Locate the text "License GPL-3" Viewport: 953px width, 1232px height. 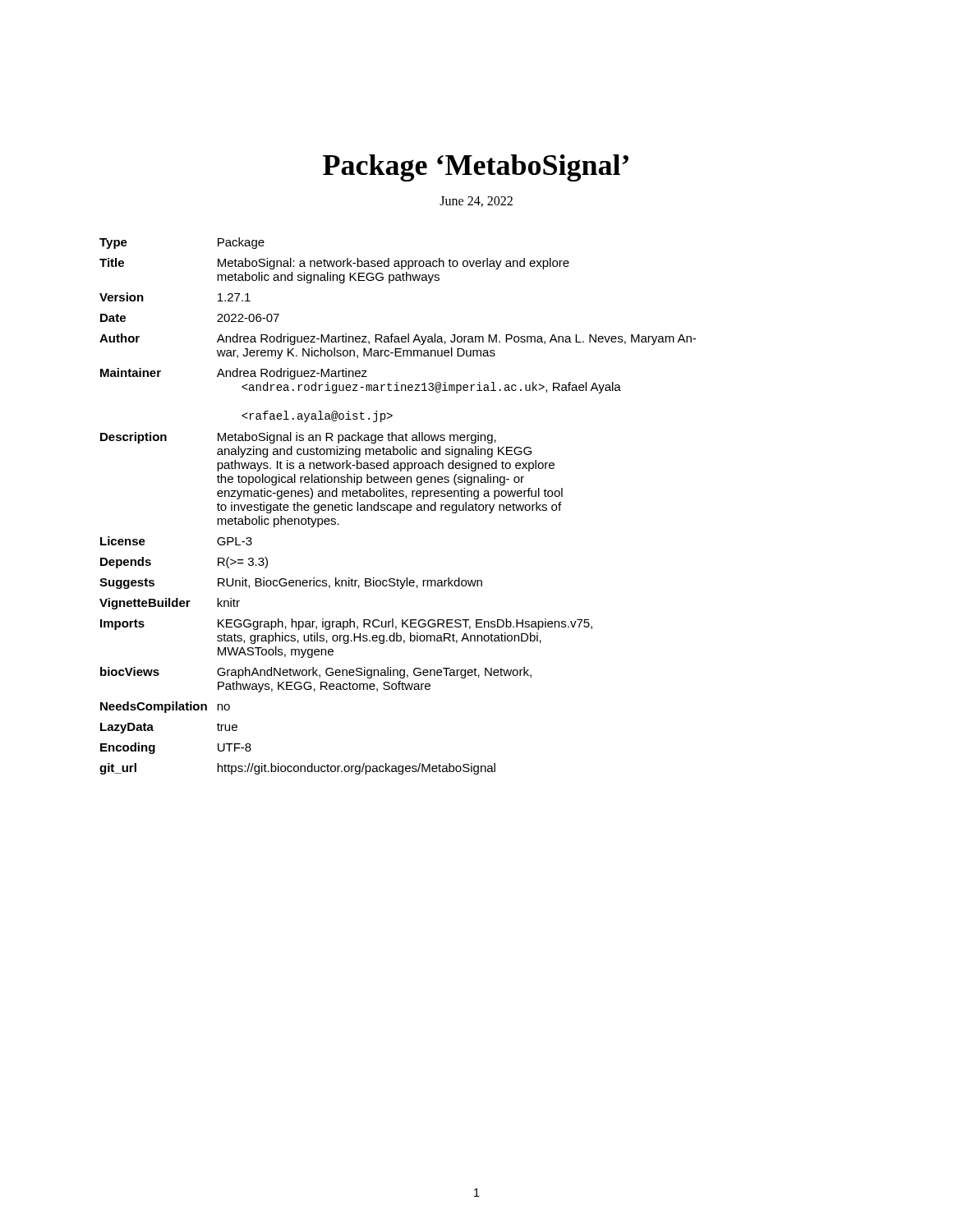coord(120,540)
